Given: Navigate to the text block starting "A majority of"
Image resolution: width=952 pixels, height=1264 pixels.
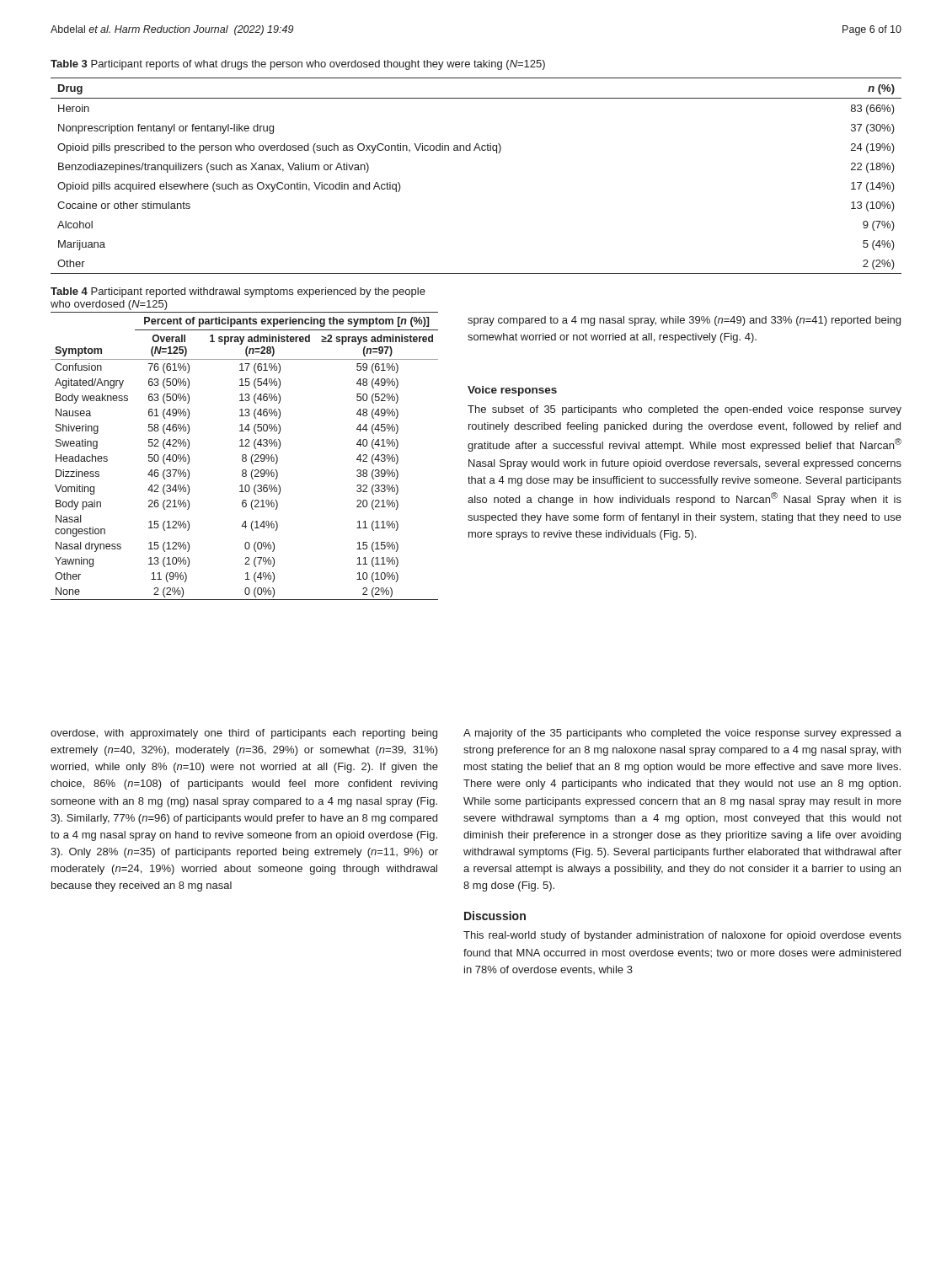Looking at the screenshot, I should (682, 809).
